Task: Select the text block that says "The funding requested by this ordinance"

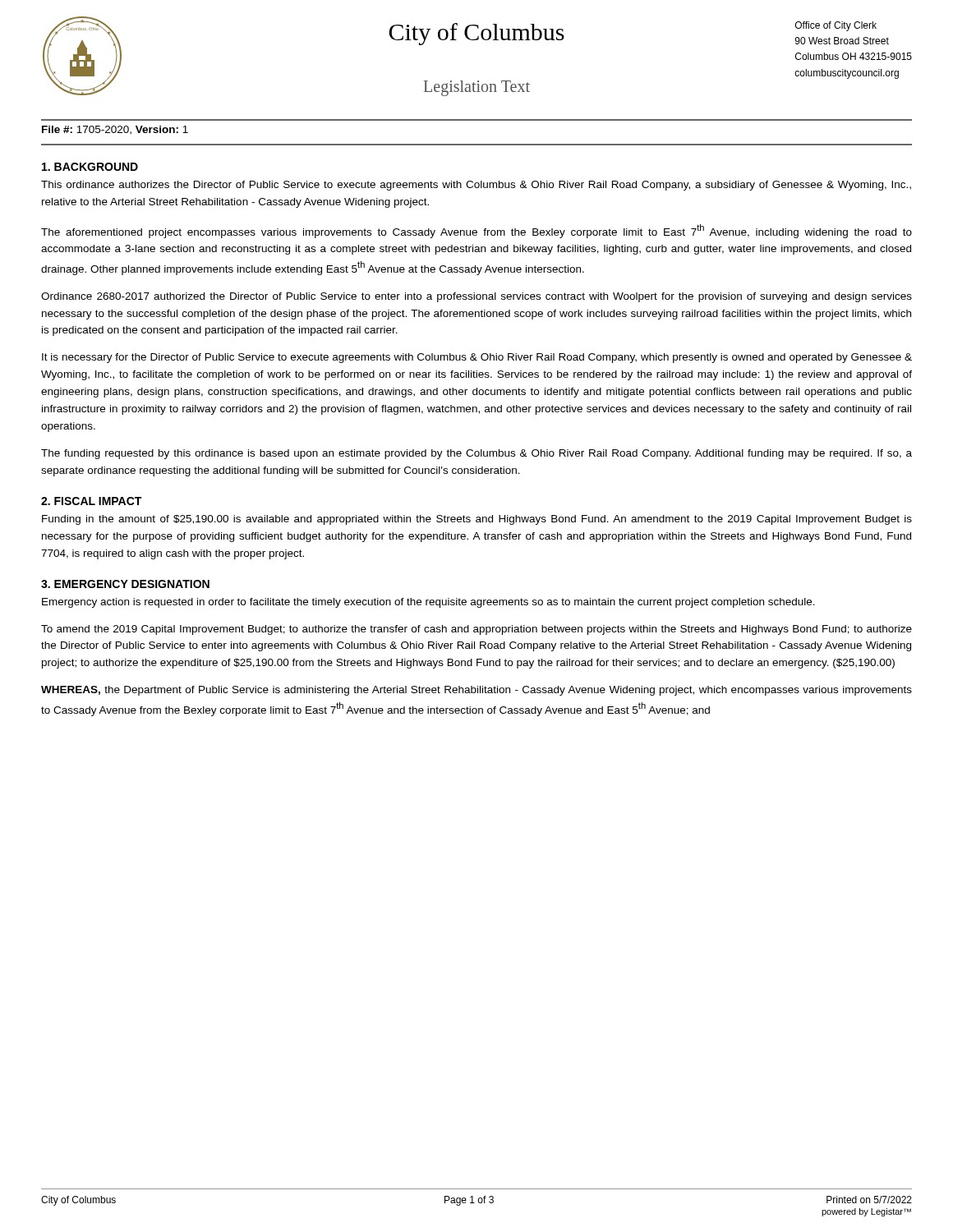Action: (476, 462)
